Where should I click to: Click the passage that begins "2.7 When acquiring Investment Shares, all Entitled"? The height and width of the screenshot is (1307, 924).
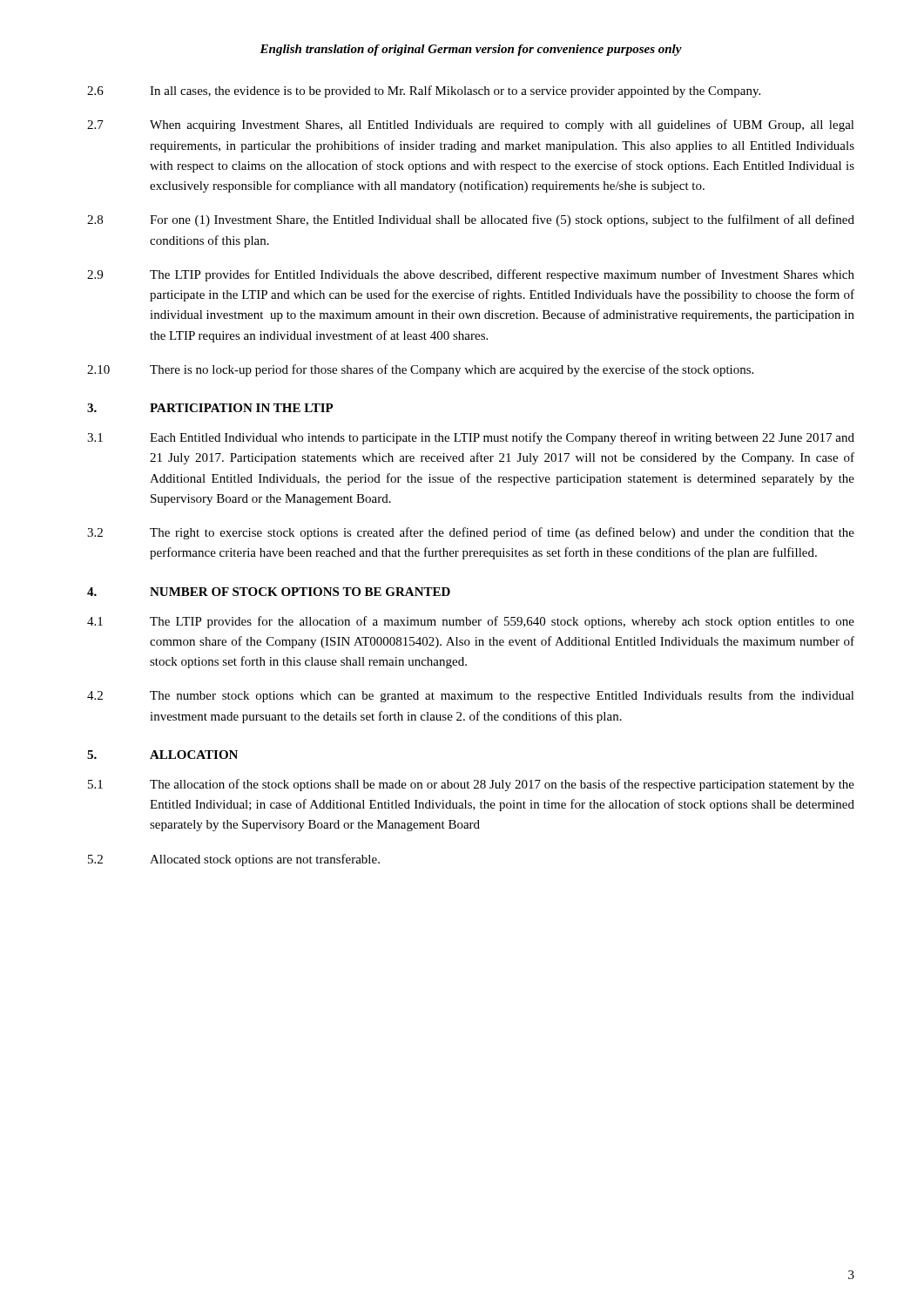[x=471, y=156]
